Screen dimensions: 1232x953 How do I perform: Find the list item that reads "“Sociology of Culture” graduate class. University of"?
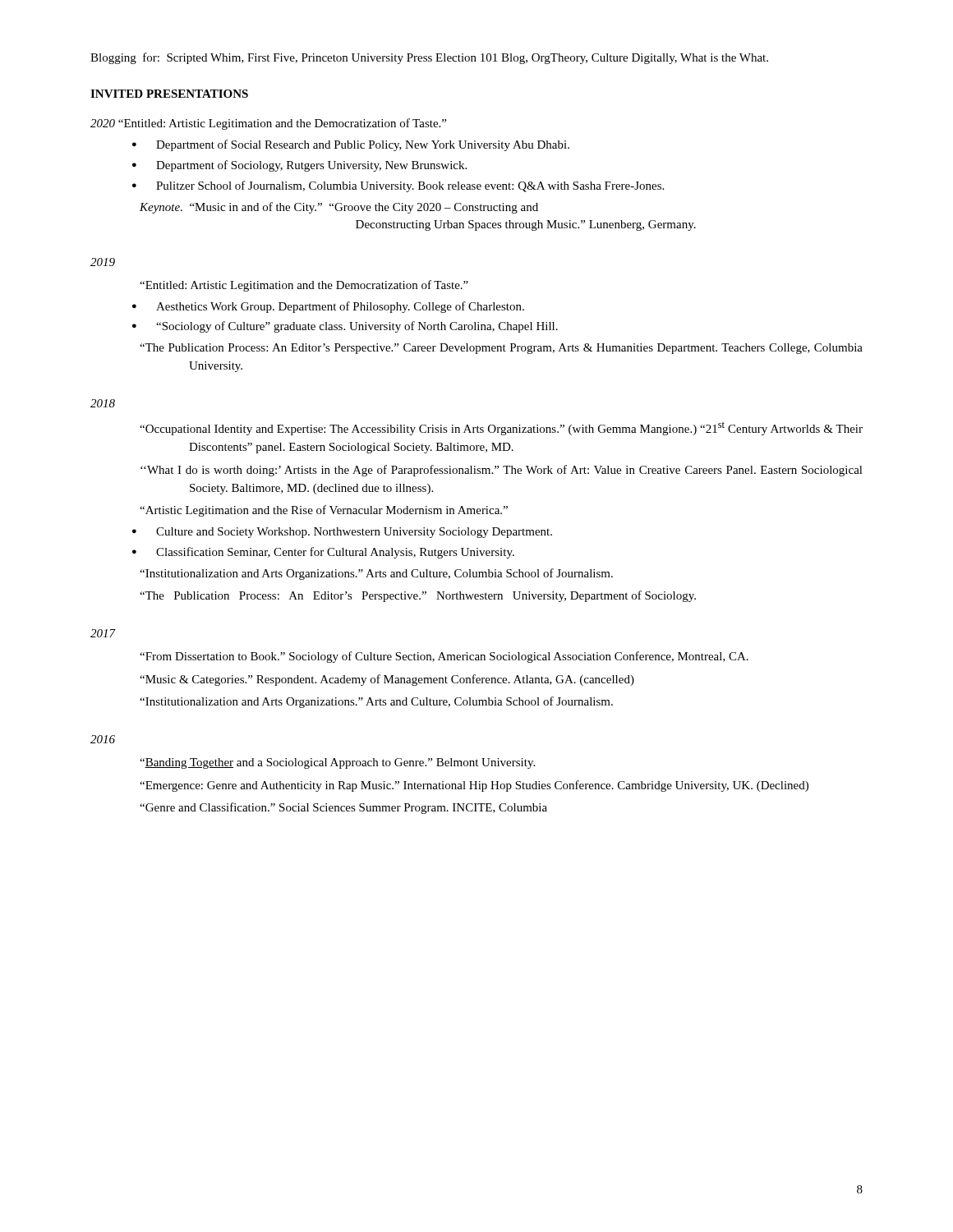[x=357, y=326]
